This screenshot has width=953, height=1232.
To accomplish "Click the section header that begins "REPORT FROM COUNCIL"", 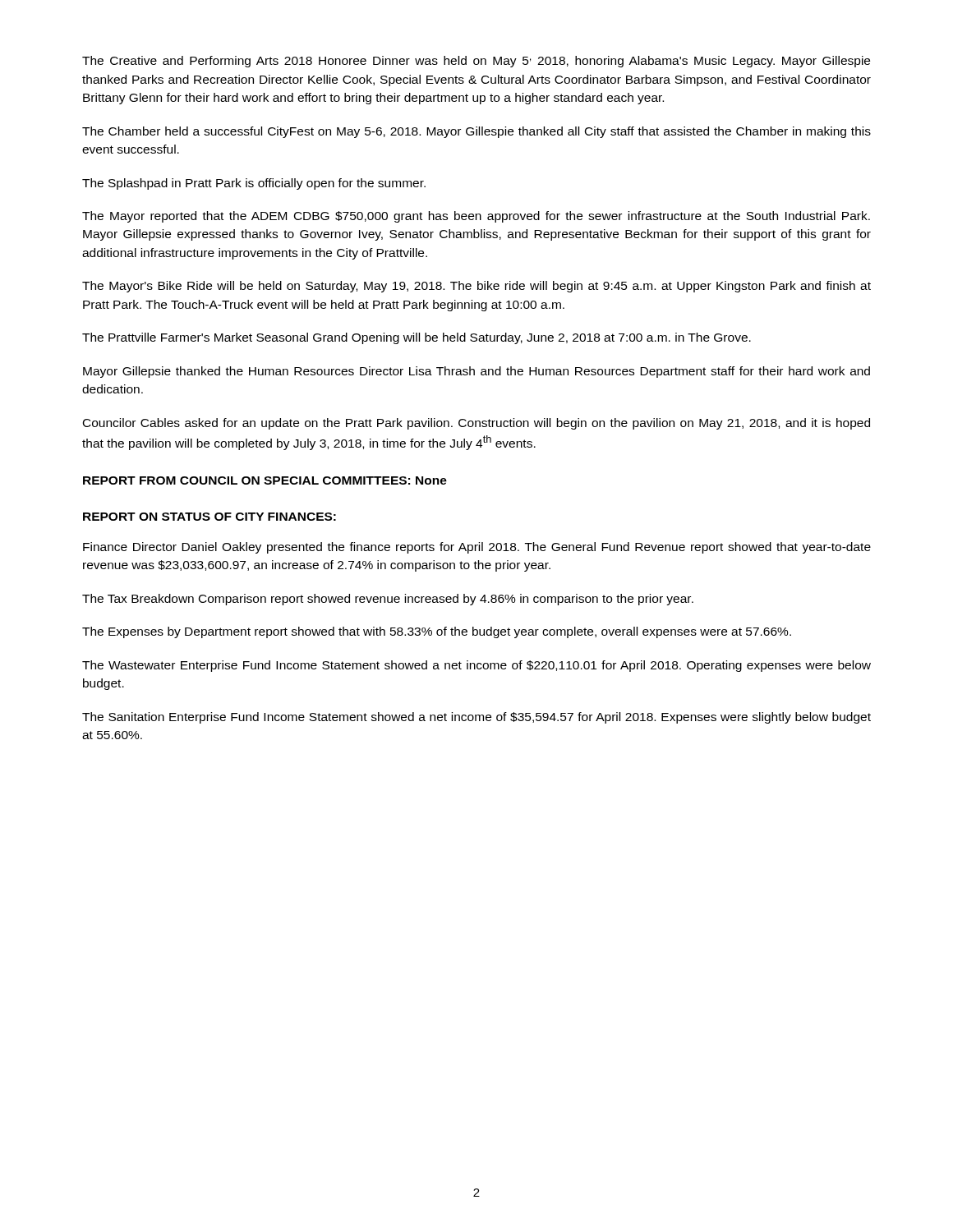I will pos(264,480).
